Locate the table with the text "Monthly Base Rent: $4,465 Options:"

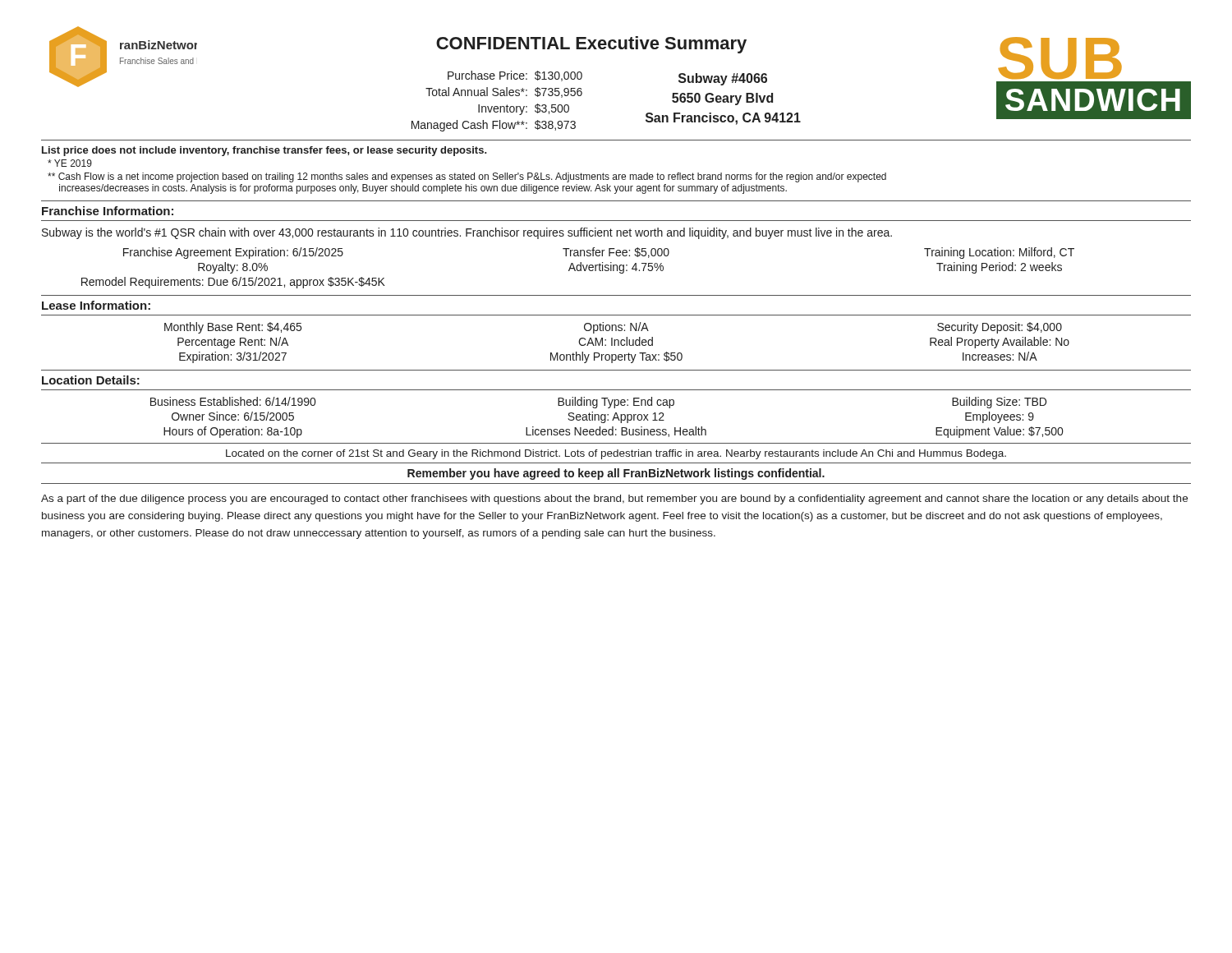[616, 342]
